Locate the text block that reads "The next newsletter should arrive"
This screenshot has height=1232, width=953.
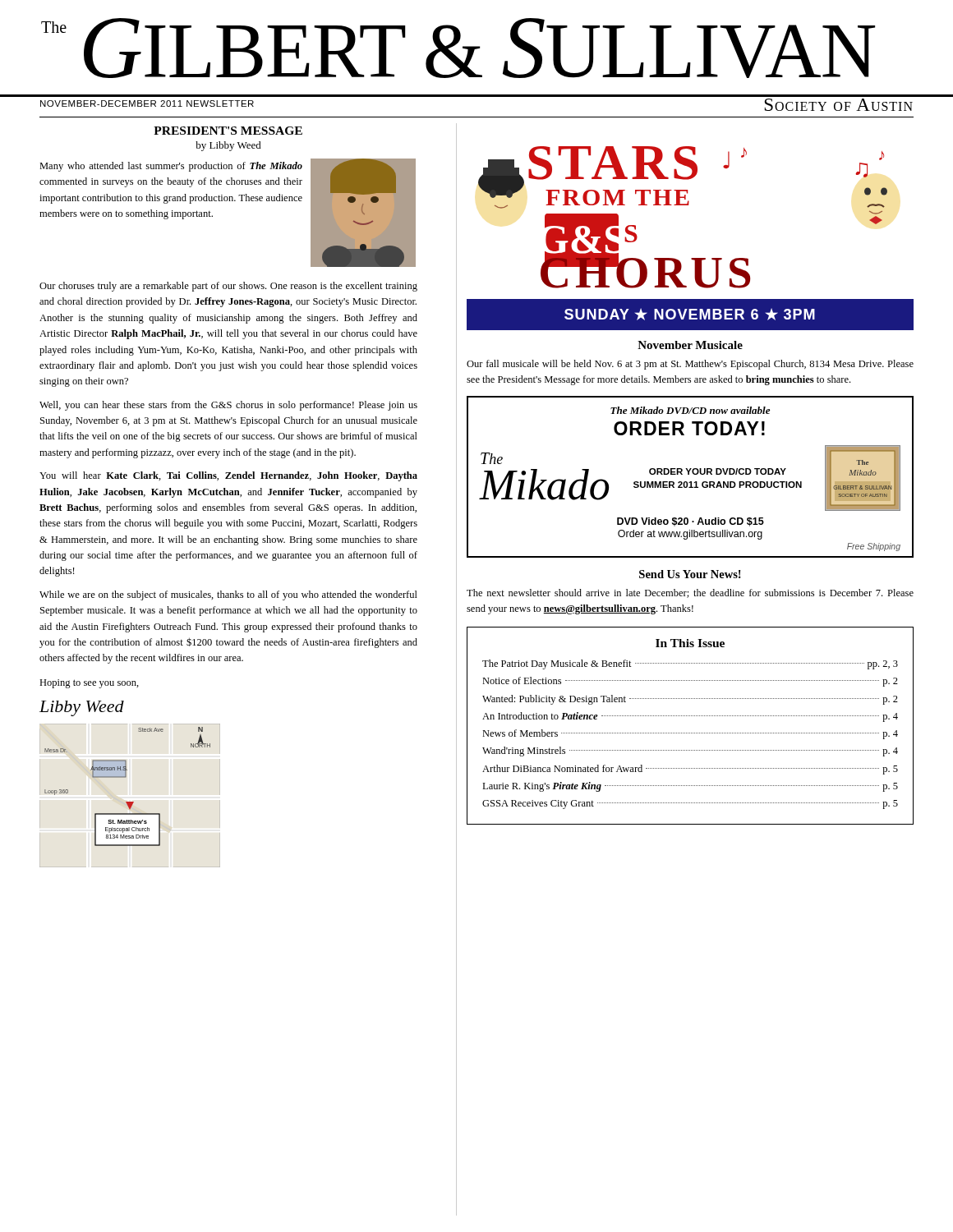tap(690, 601)
